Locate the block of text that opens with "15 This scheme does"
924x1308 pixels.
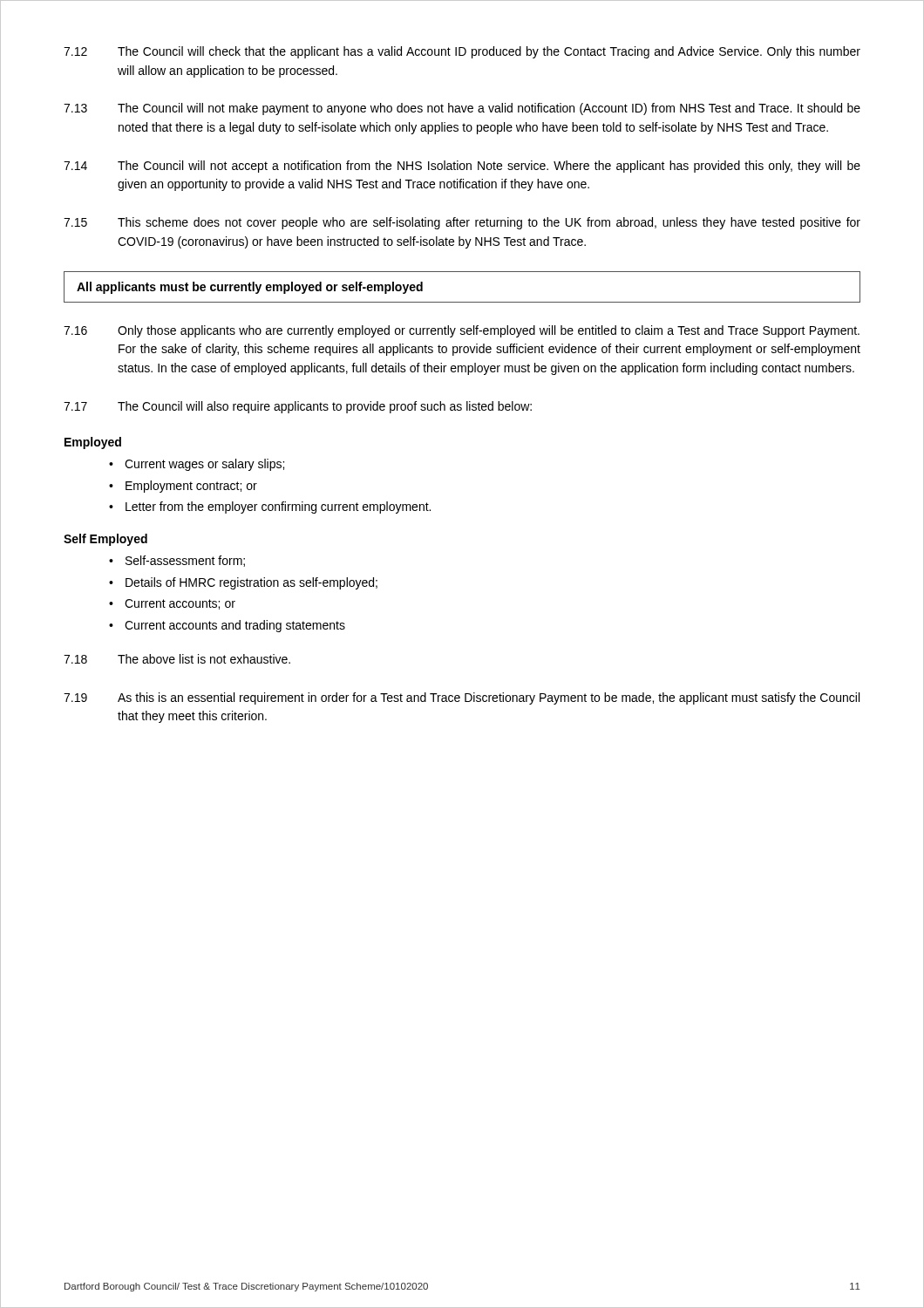pyautogui.click(x=462, y=233)
